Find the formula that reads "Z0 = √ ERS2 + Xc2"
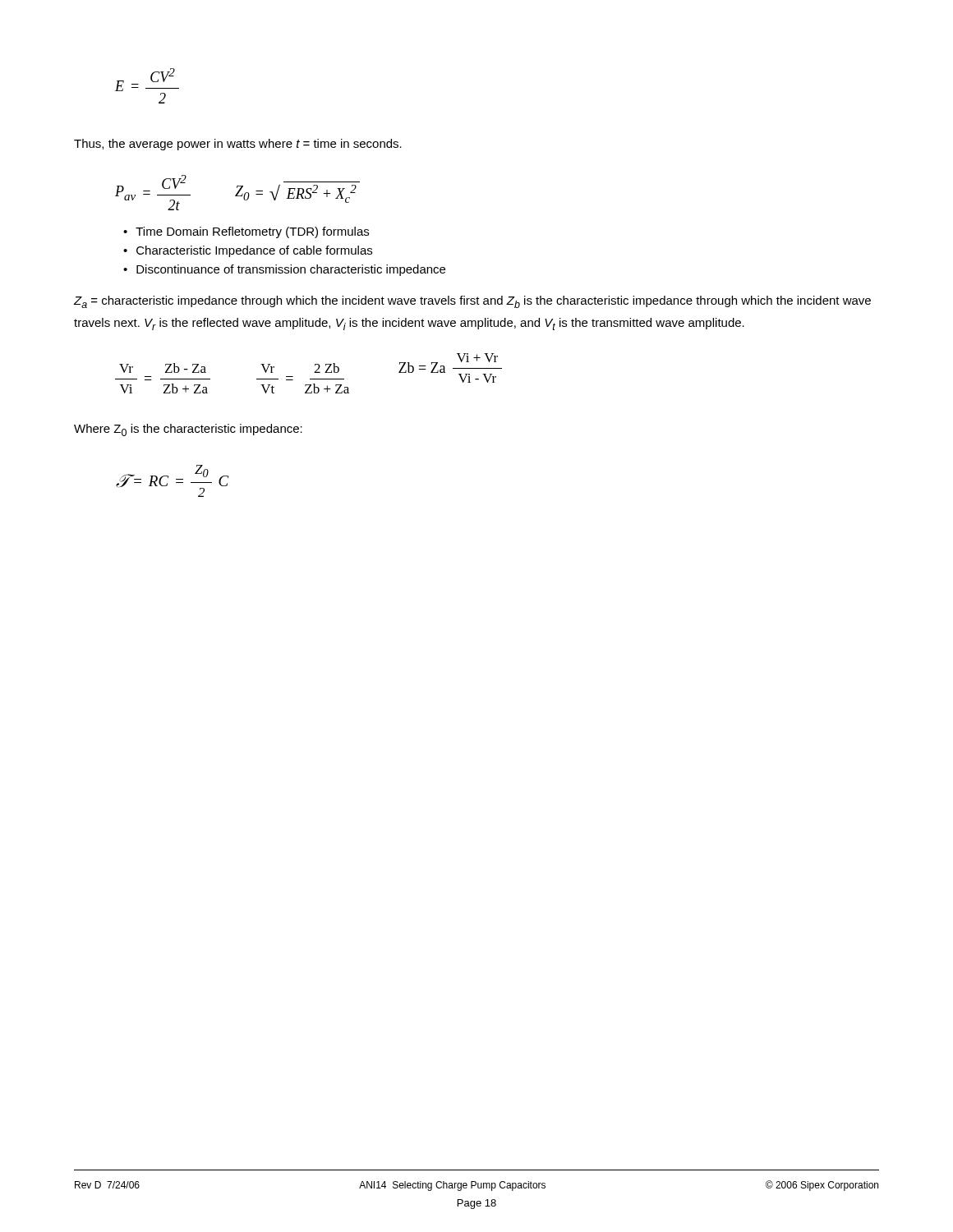The height and width of the screenshot is (1232, 953). [x=297, y=194]
